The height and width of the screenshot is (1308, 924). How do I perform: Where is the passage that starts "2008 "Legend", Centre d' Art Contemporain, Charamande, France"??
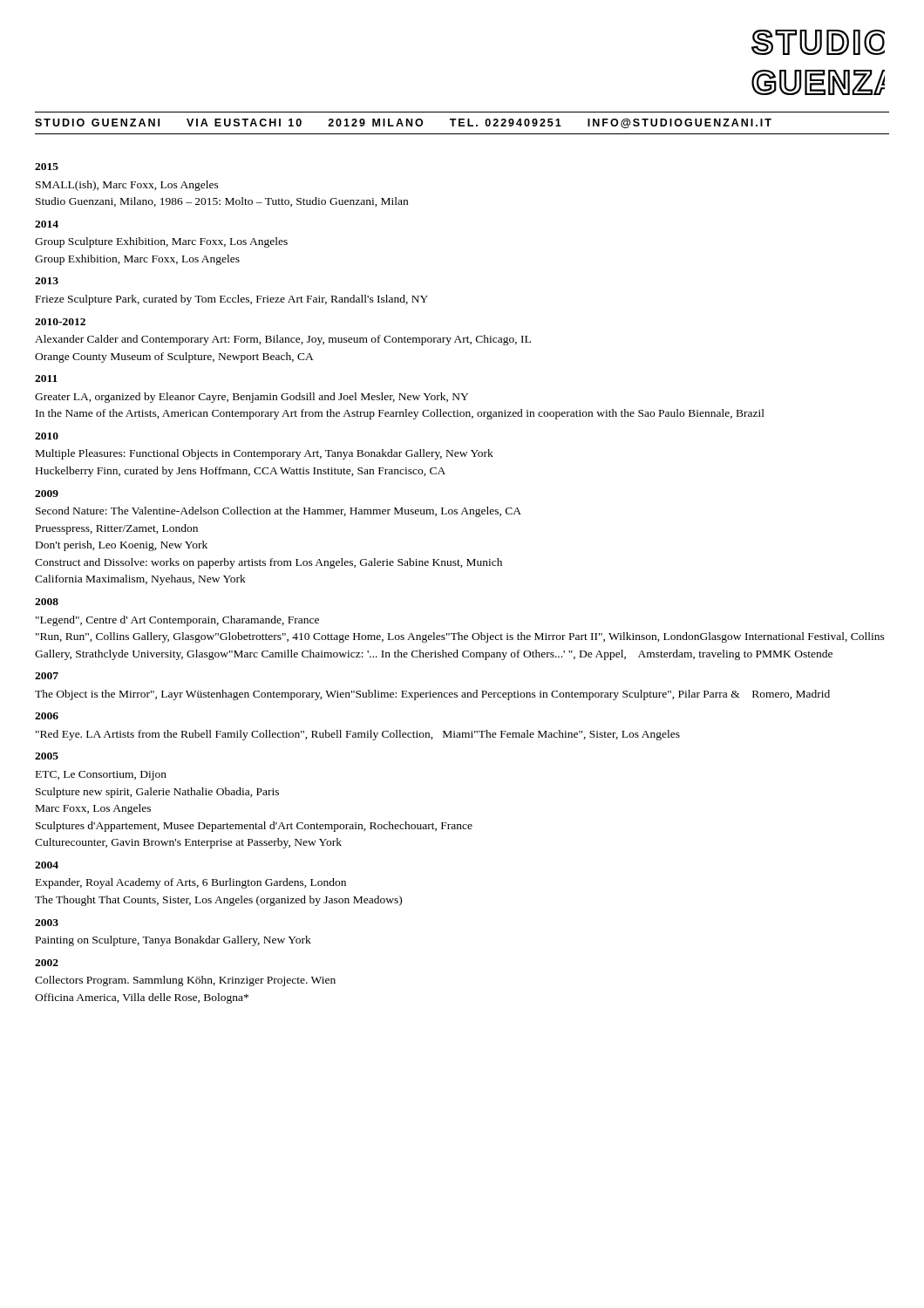click(462, 627)
